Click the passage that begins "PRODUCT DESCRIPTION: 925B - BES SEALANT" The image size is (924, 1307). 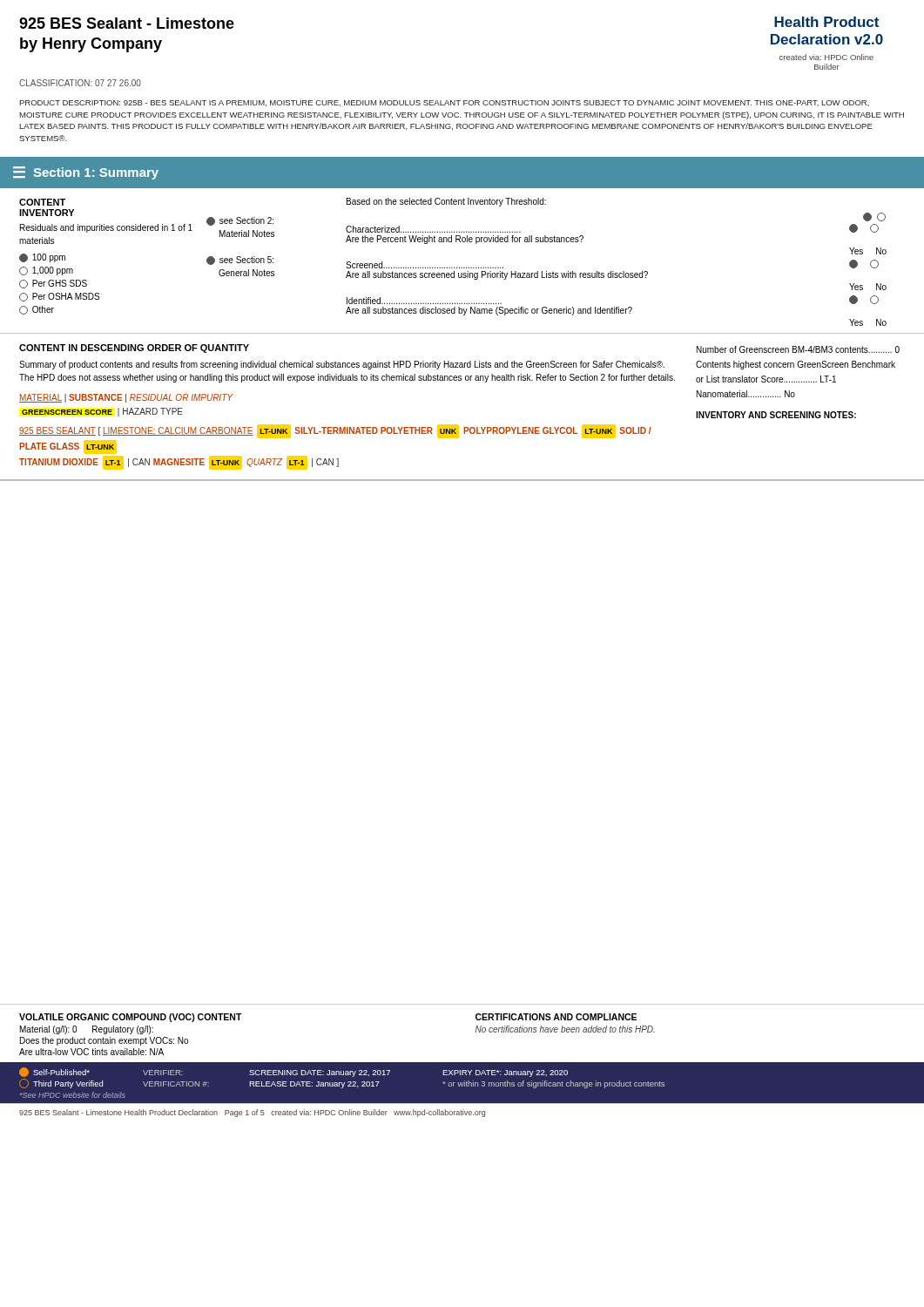pyautogui.click(x=462, y=120)
